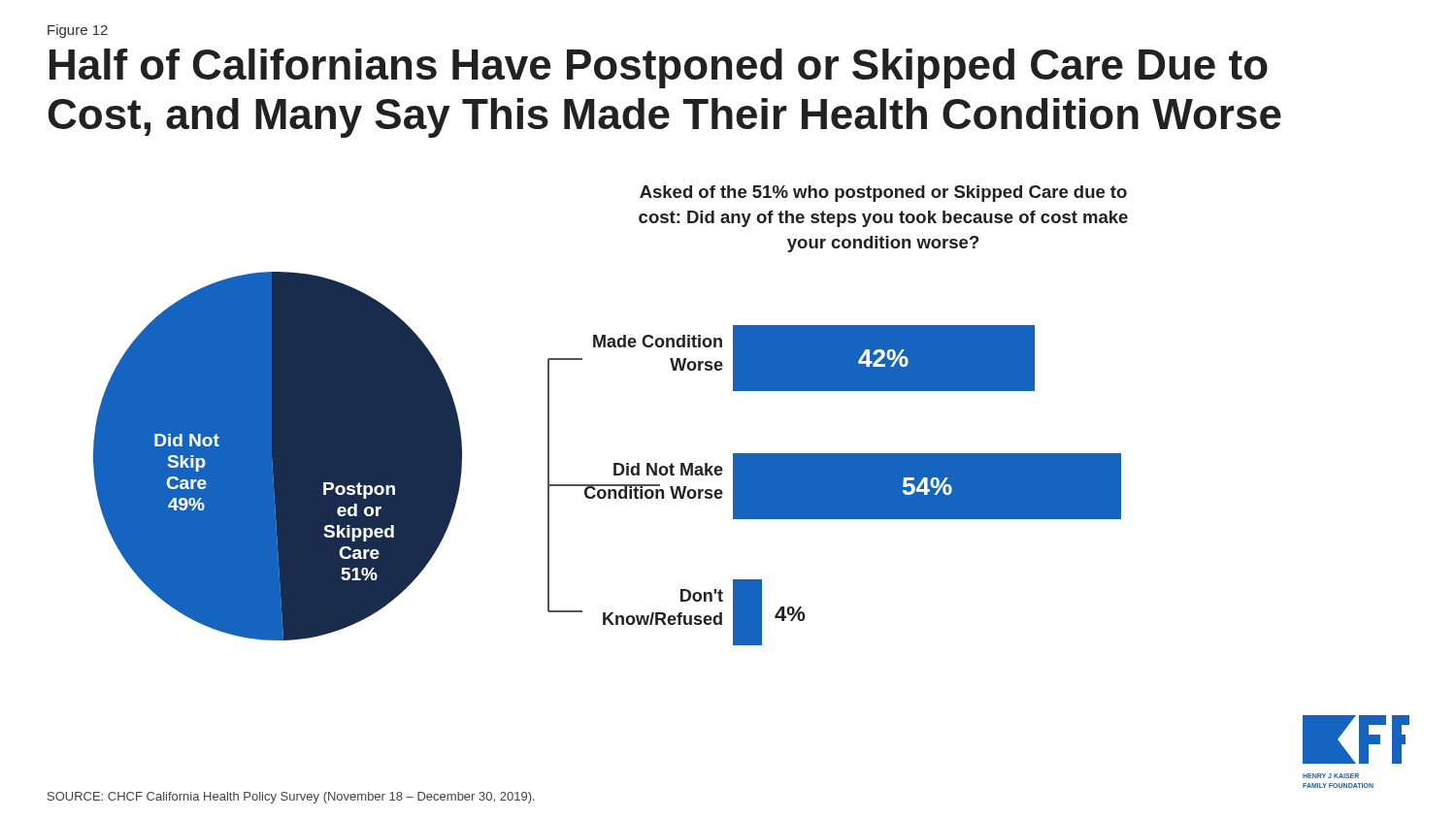The image size is (1456, 819).
Task: Point to the text block starting "Asked of the 51% who"
Action: pos(883,217)
